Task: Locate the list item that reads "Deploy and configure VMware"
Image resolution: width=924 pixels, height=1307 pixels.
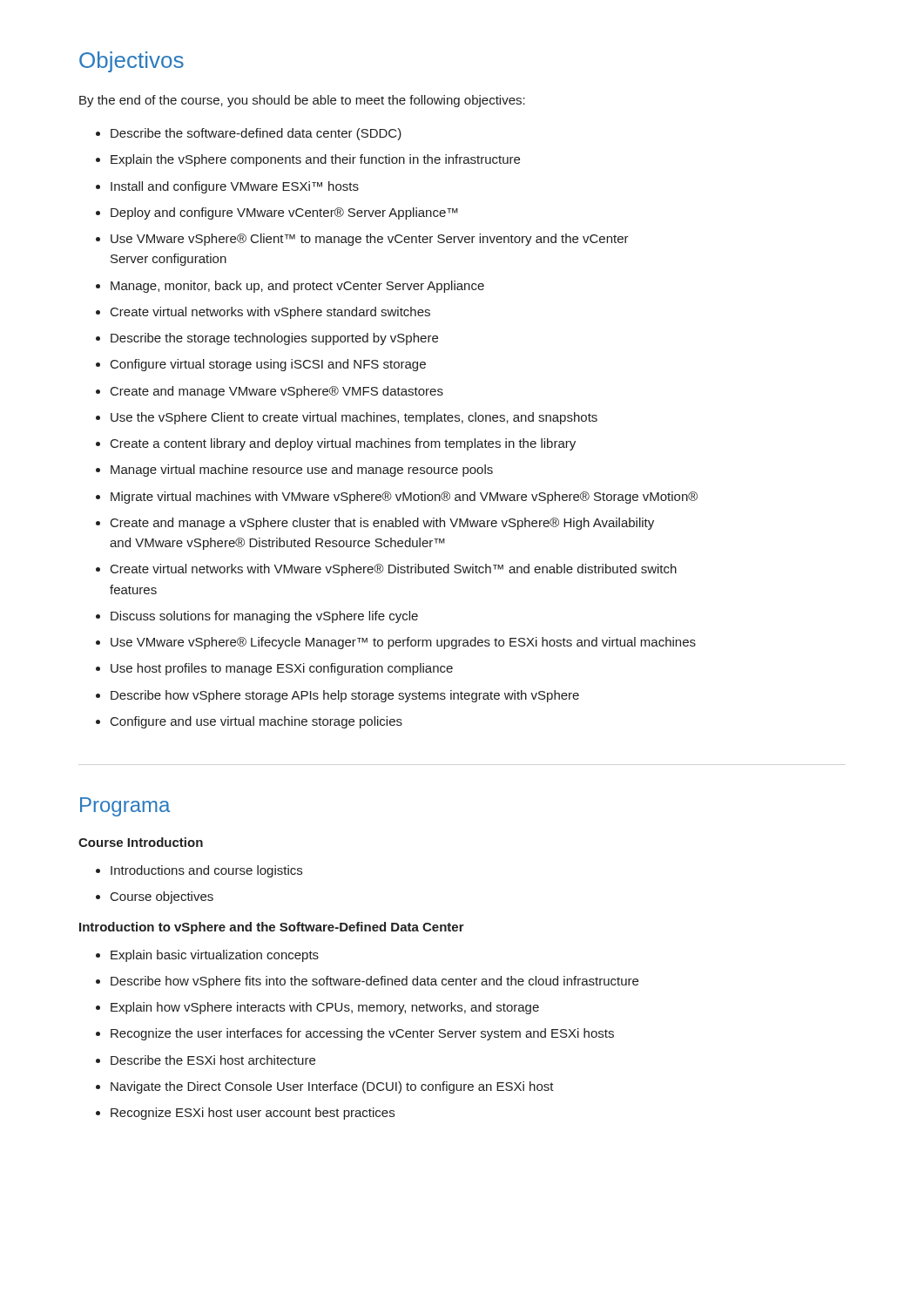Action: (284, 212)
